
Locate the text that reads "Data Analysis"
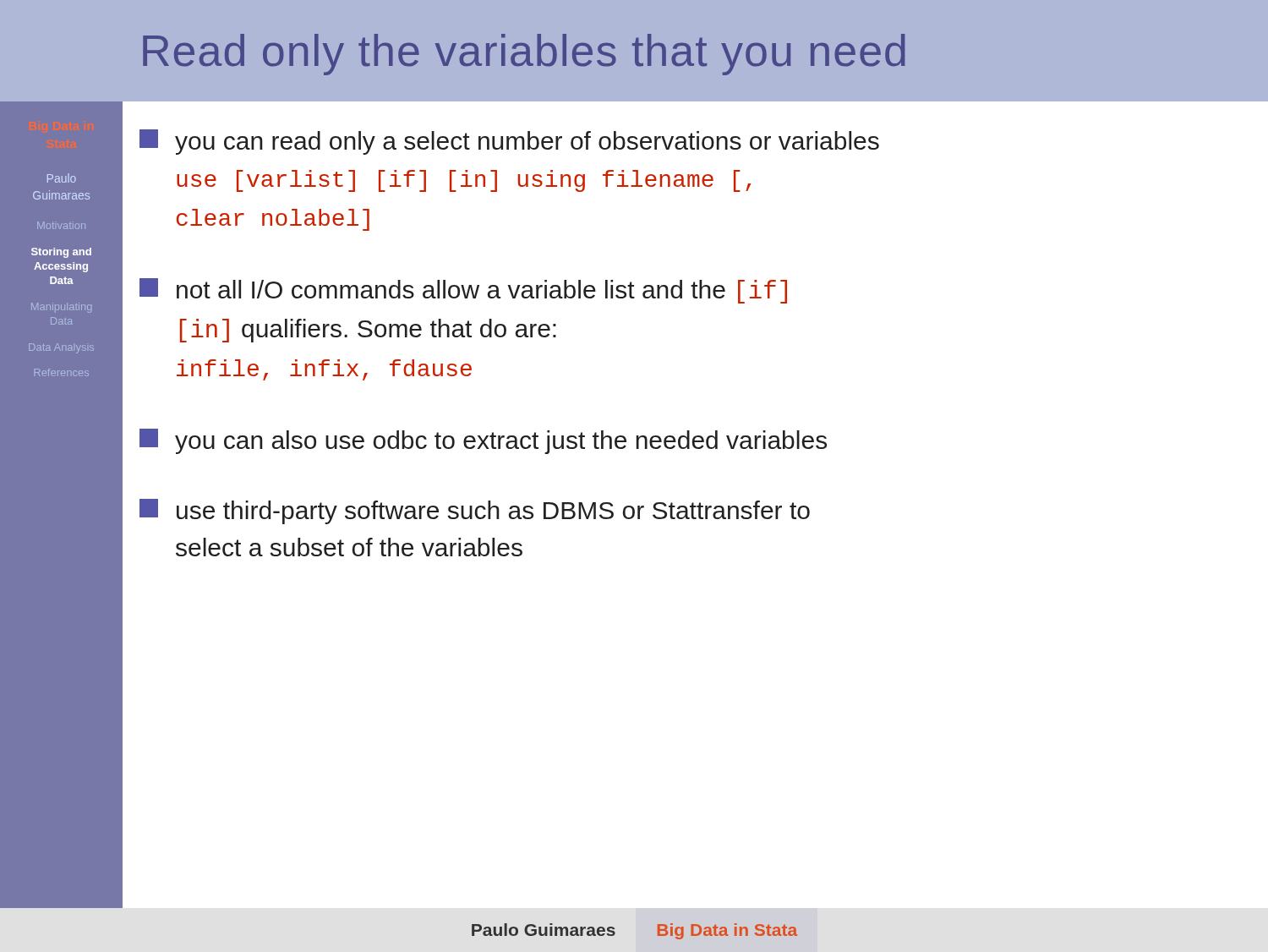[x=61, y=347]
